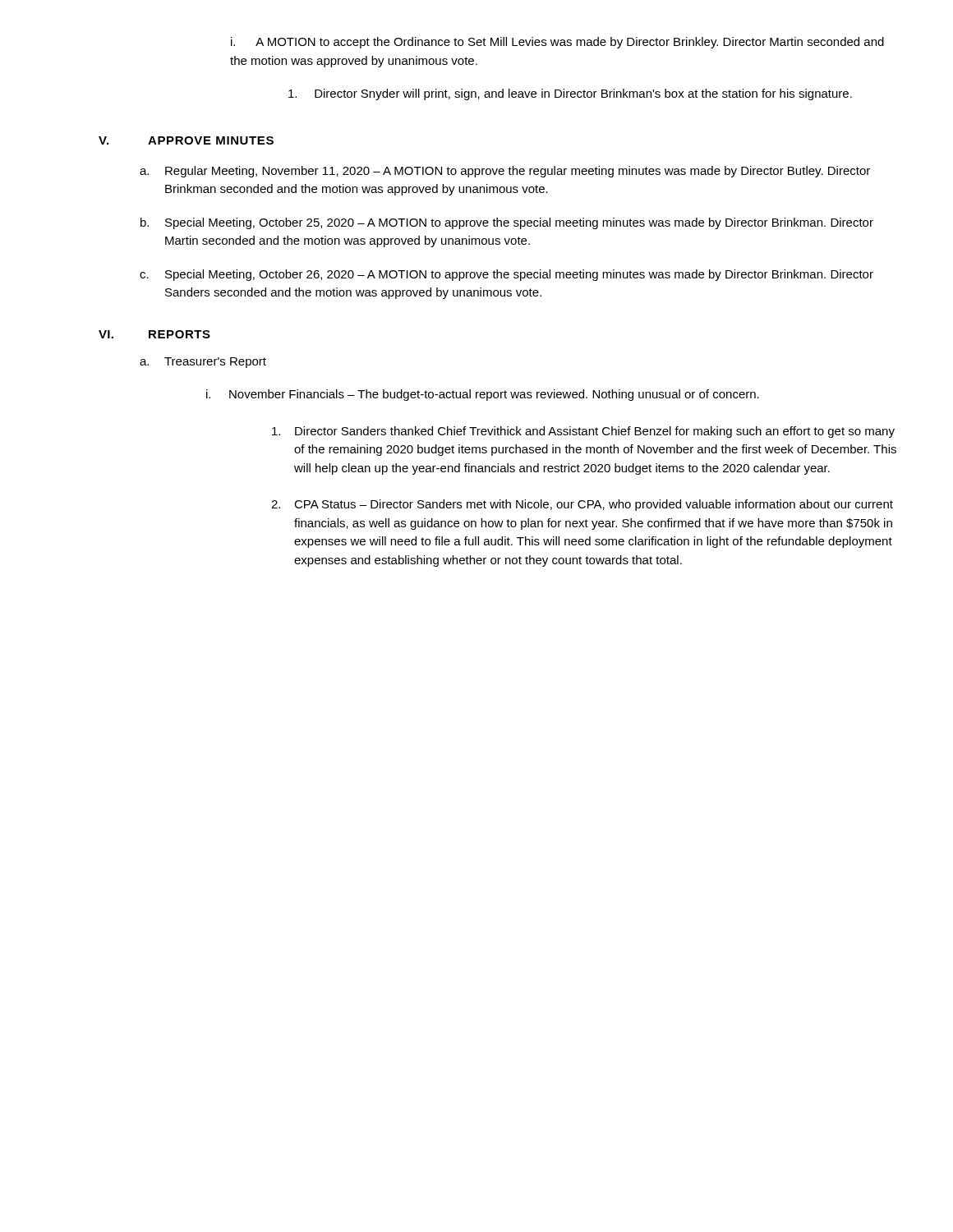Select the text starting "b. Special Meeting, October"
Screen dimensions: 1232x953
point(522,232)
